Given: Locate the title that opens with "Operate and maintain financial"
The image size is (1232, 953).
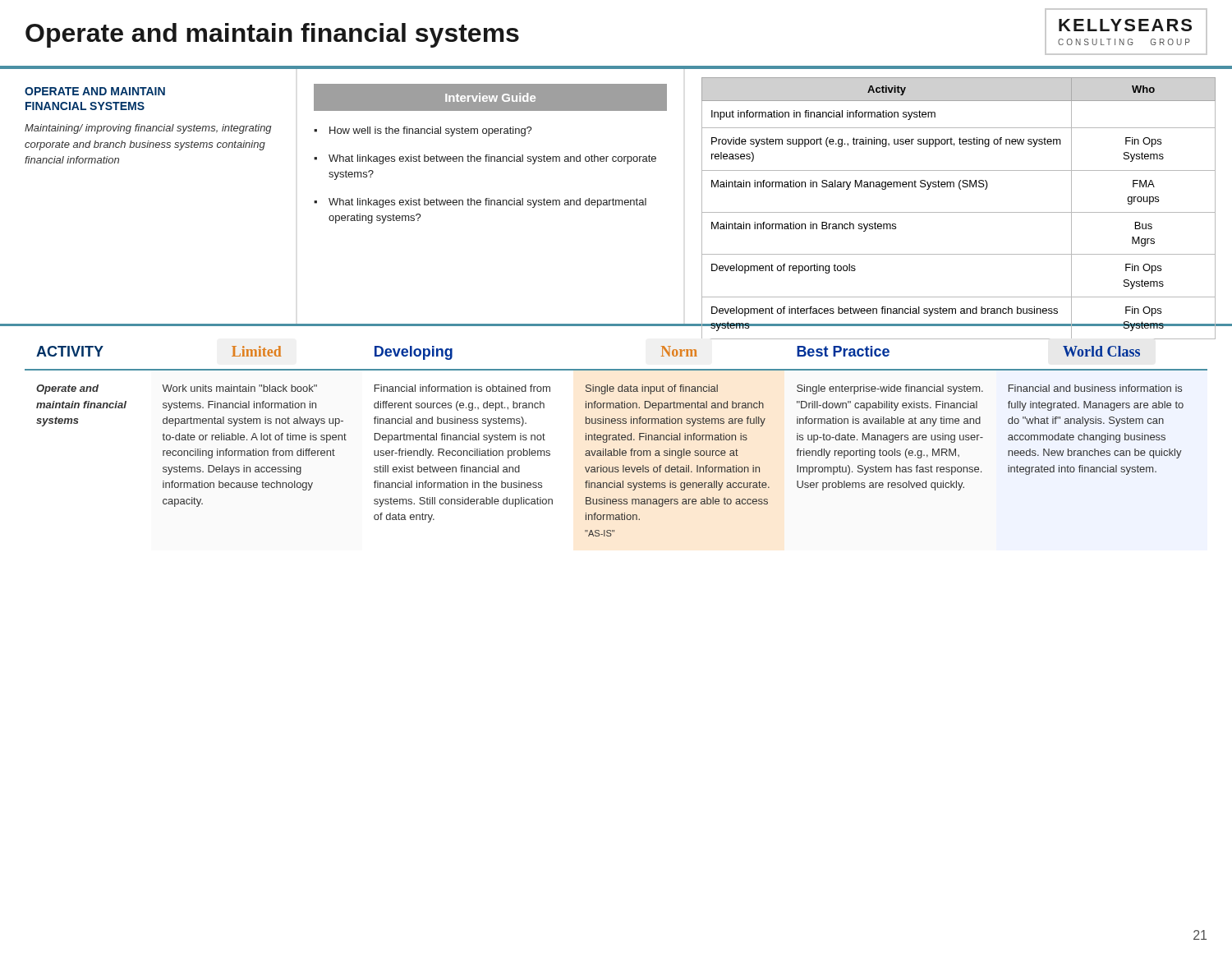Looking at the screenshot, I should click(272, 32).
